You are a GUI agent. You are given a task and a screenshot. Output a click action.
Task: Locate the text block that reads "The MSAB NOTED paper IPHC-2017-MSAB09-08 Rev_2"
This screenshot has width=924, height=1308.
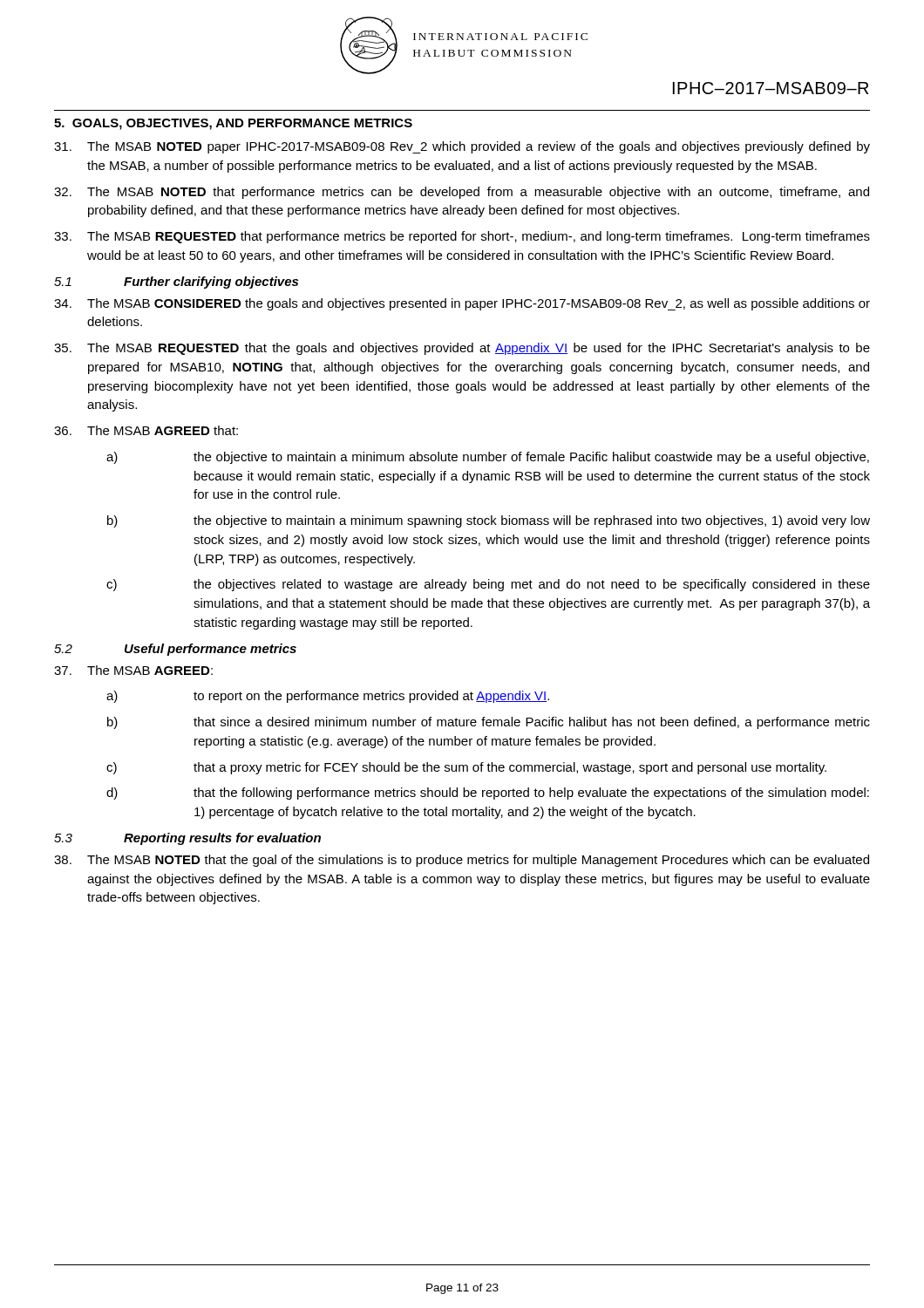click(462, 156)
